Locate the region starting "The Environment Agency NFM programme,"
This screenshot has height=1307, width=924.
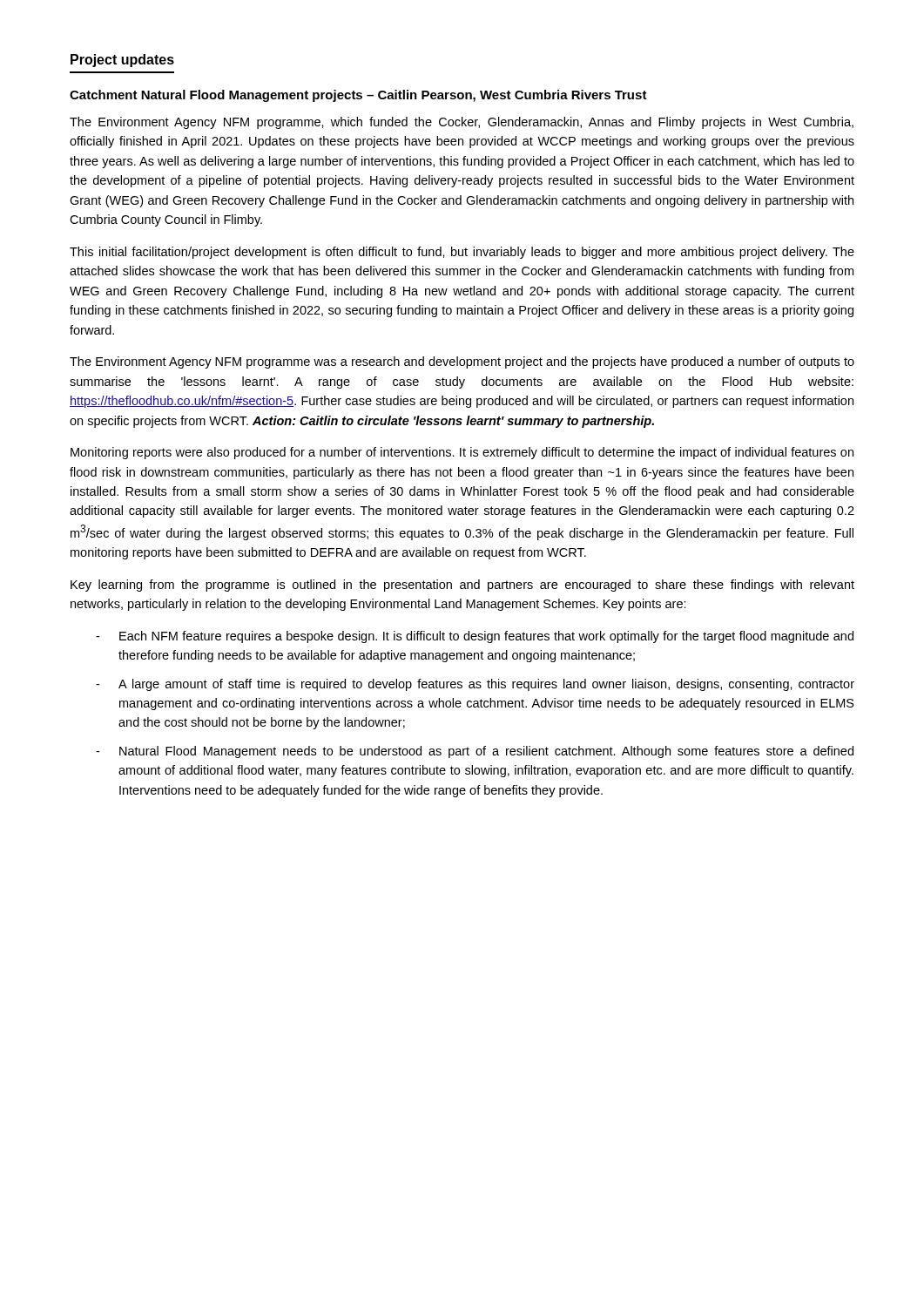click(462, 171)
